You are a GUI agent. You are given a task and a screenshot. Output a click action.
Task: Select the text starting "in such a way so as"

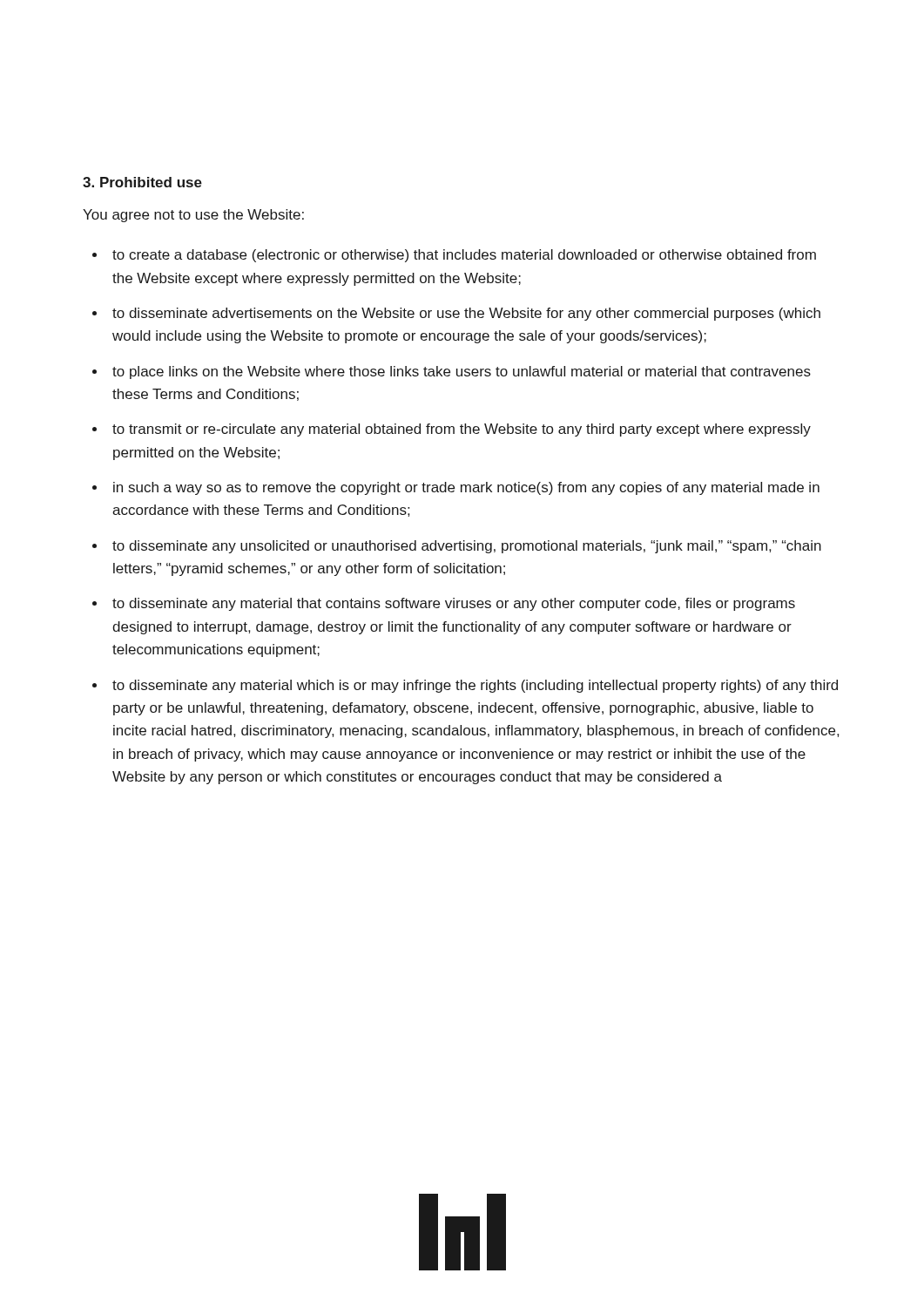pyautogui.click(x=466, y=499)
